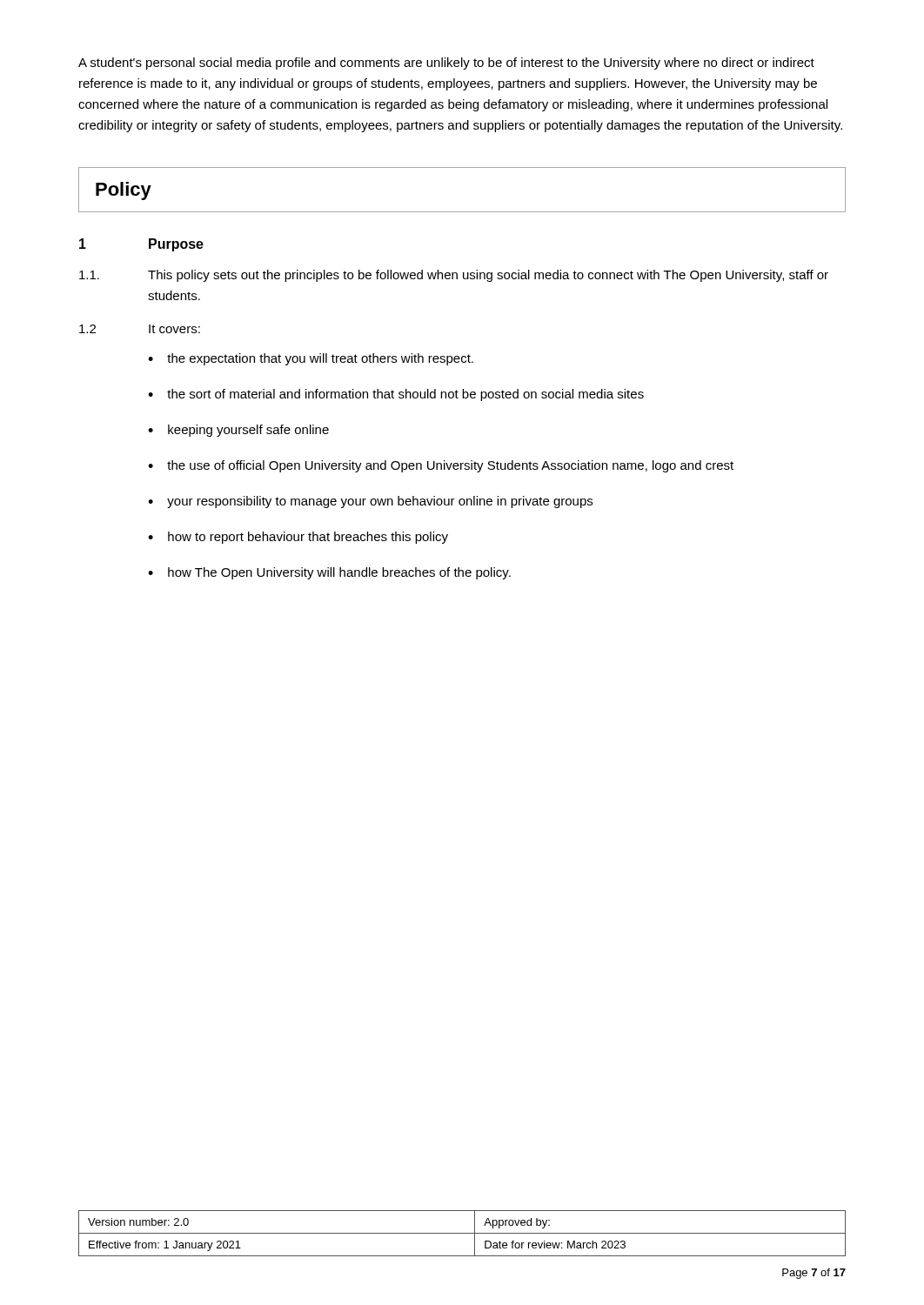Find the element starting "• how The Open University will handle"

(330, 574)
